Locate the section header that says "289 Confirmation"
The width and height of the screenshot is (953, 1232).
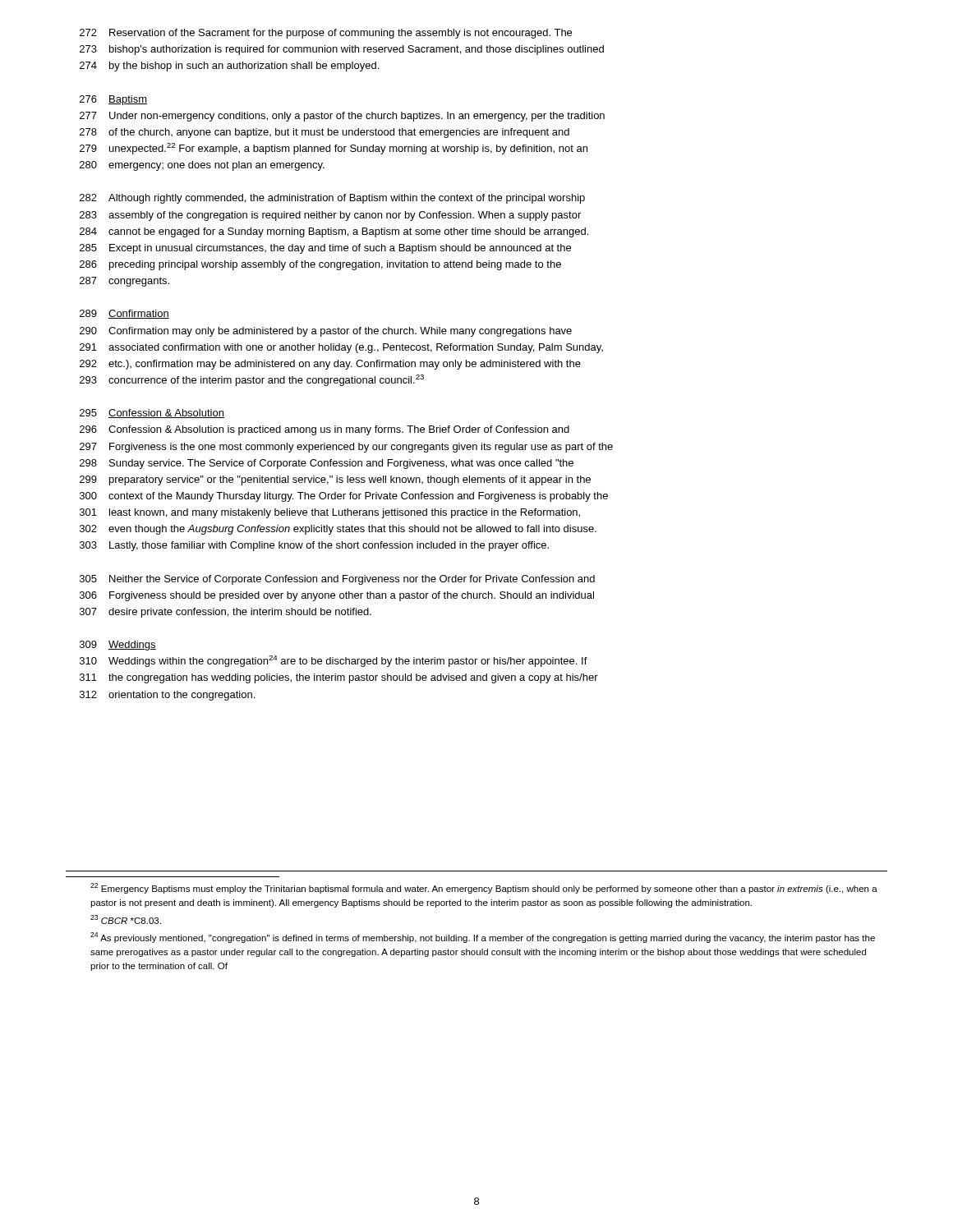point(124,314)
